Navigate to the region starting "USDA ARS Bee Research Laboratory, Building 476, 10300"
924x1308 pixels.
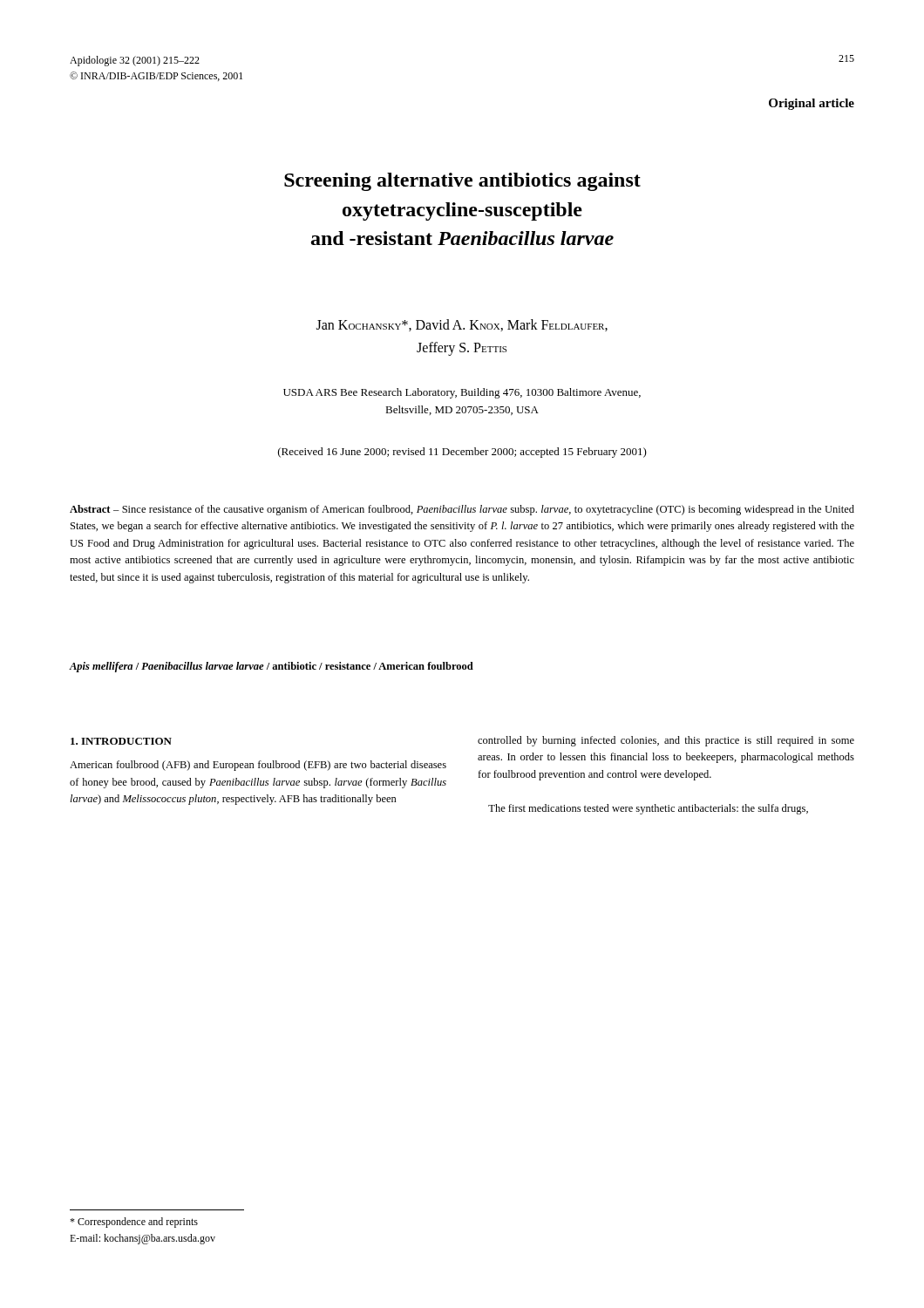462,401
